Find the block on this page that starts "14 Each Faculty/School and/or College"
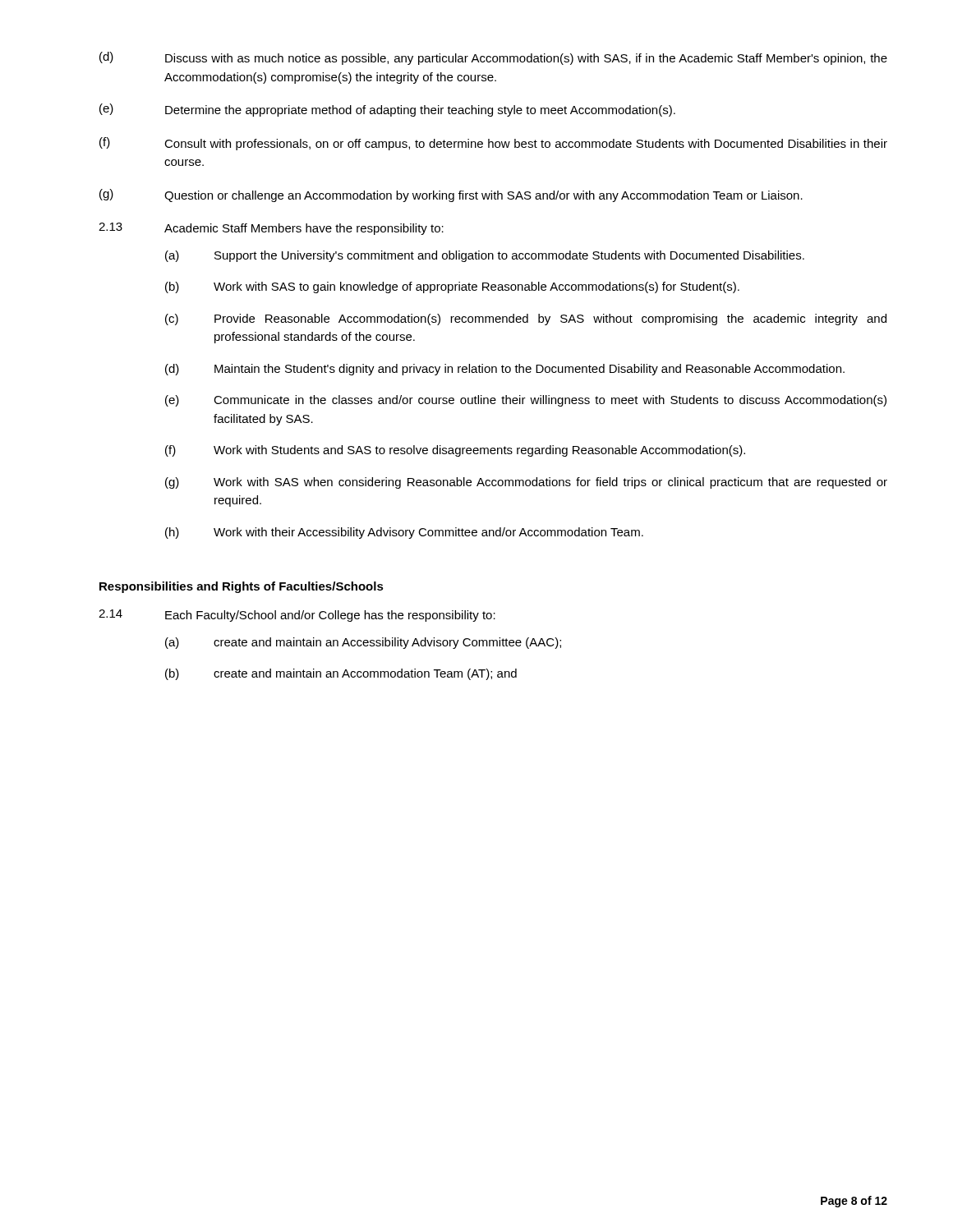The height and width of the screenshot is (1232, 953). tap(330, 651)
